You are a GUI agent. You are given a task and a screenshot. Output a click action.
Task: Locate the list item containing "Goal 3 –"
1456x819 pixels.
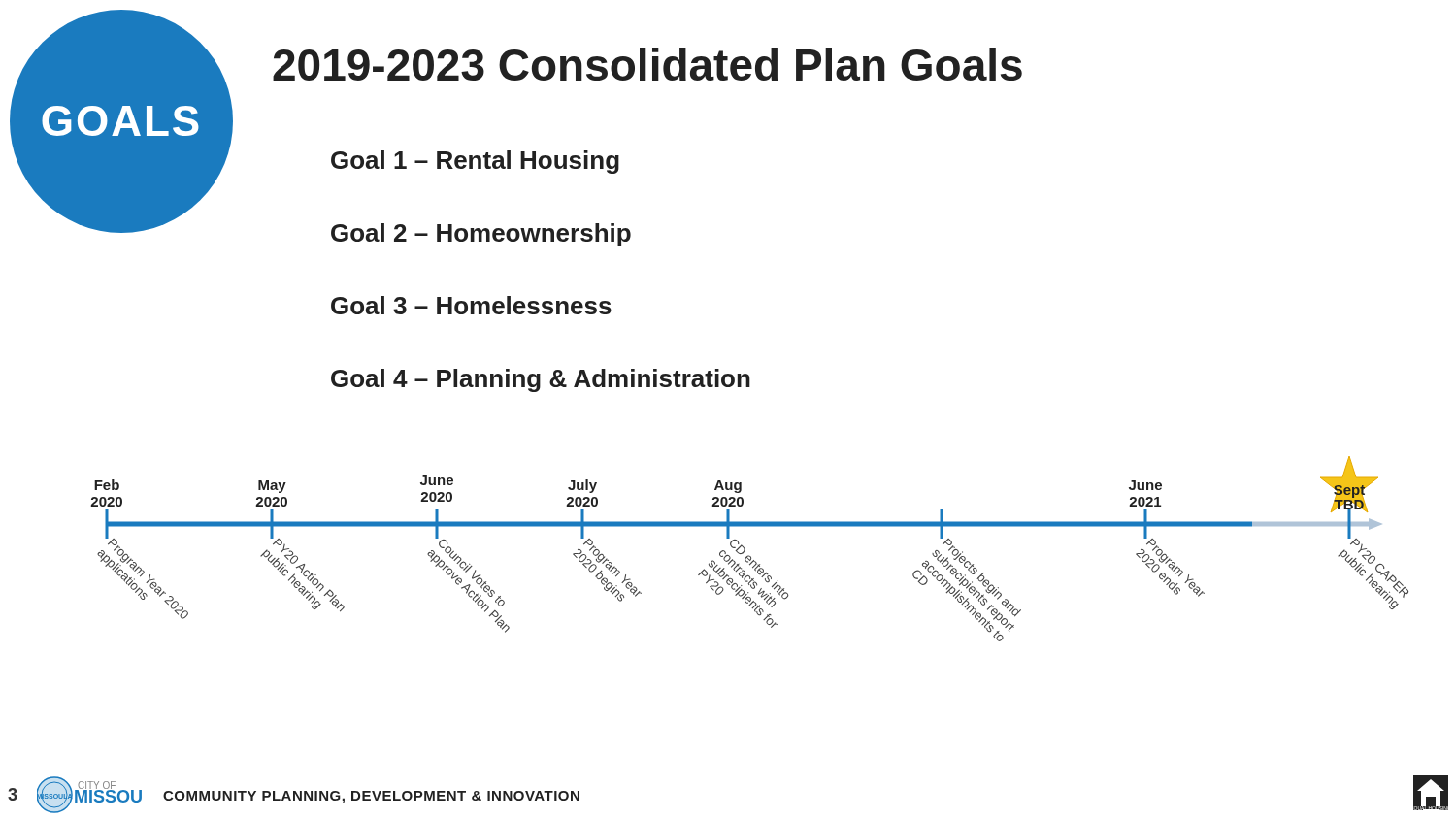click(471, 306)
